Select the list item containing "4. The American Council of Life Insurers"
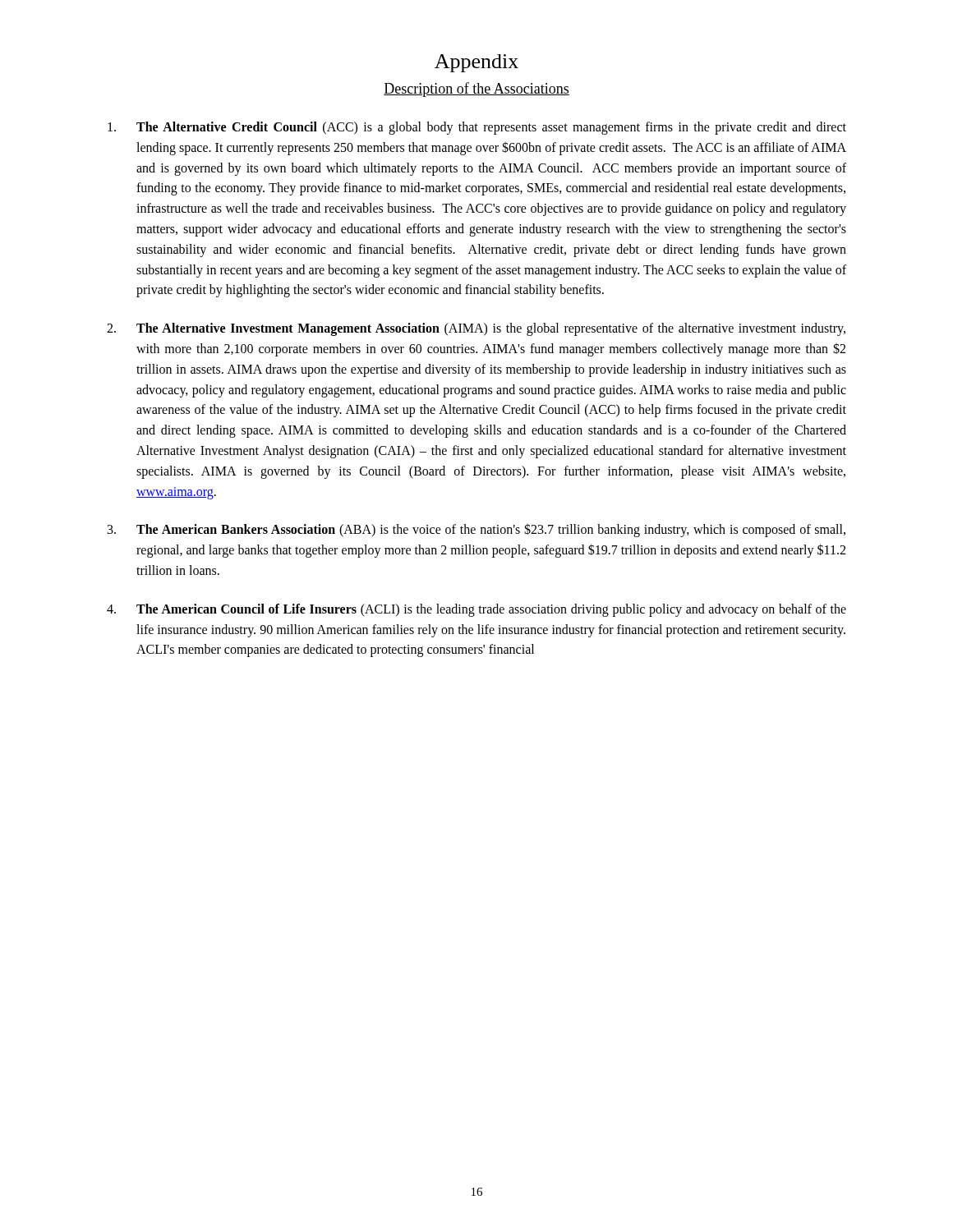Image resolution: width=953 pixels, height=1232 pixels. pos(476,630)
